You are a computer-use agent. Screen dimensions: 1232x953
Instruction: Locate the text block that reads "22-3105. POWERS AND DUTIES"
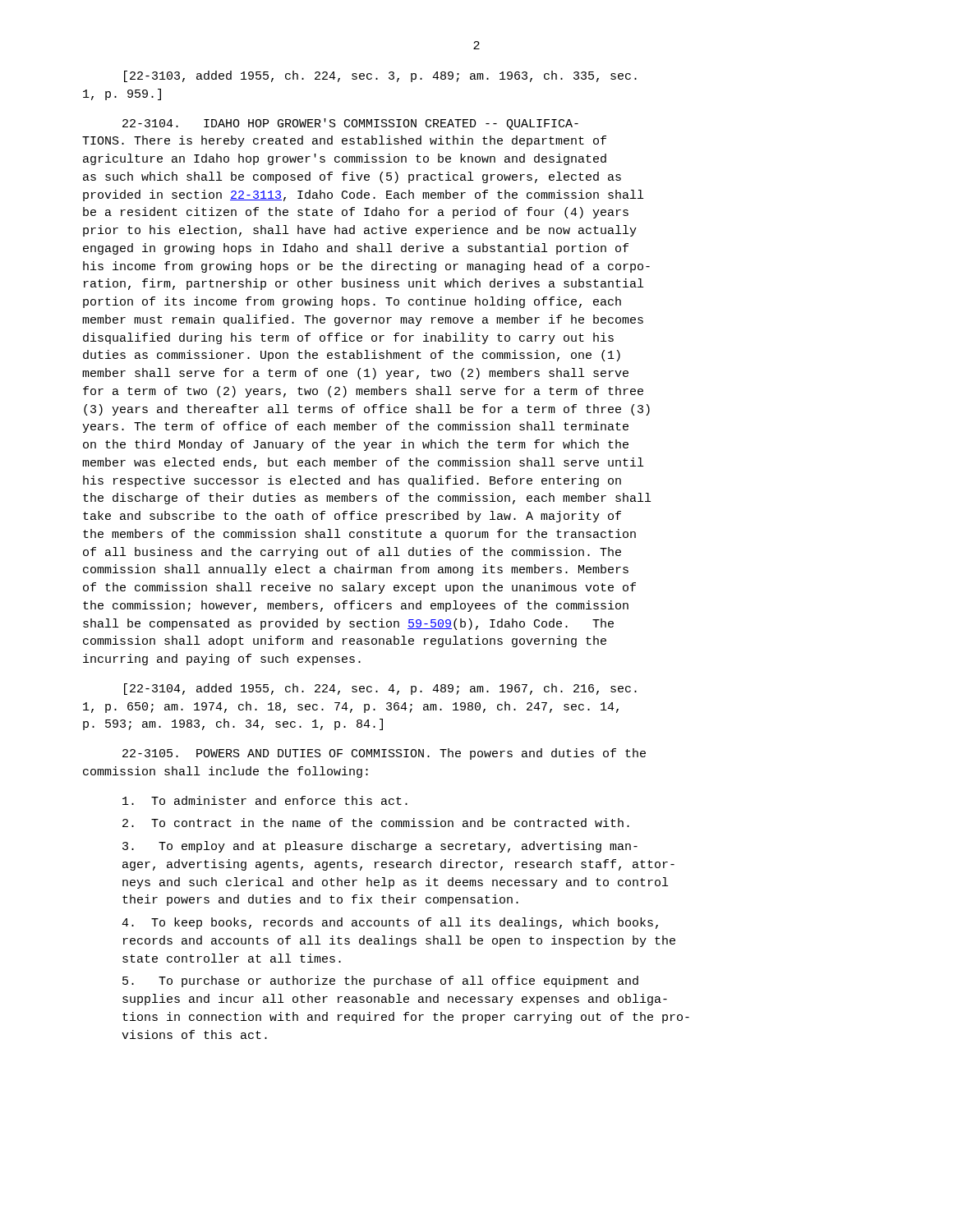coord(364,763)
